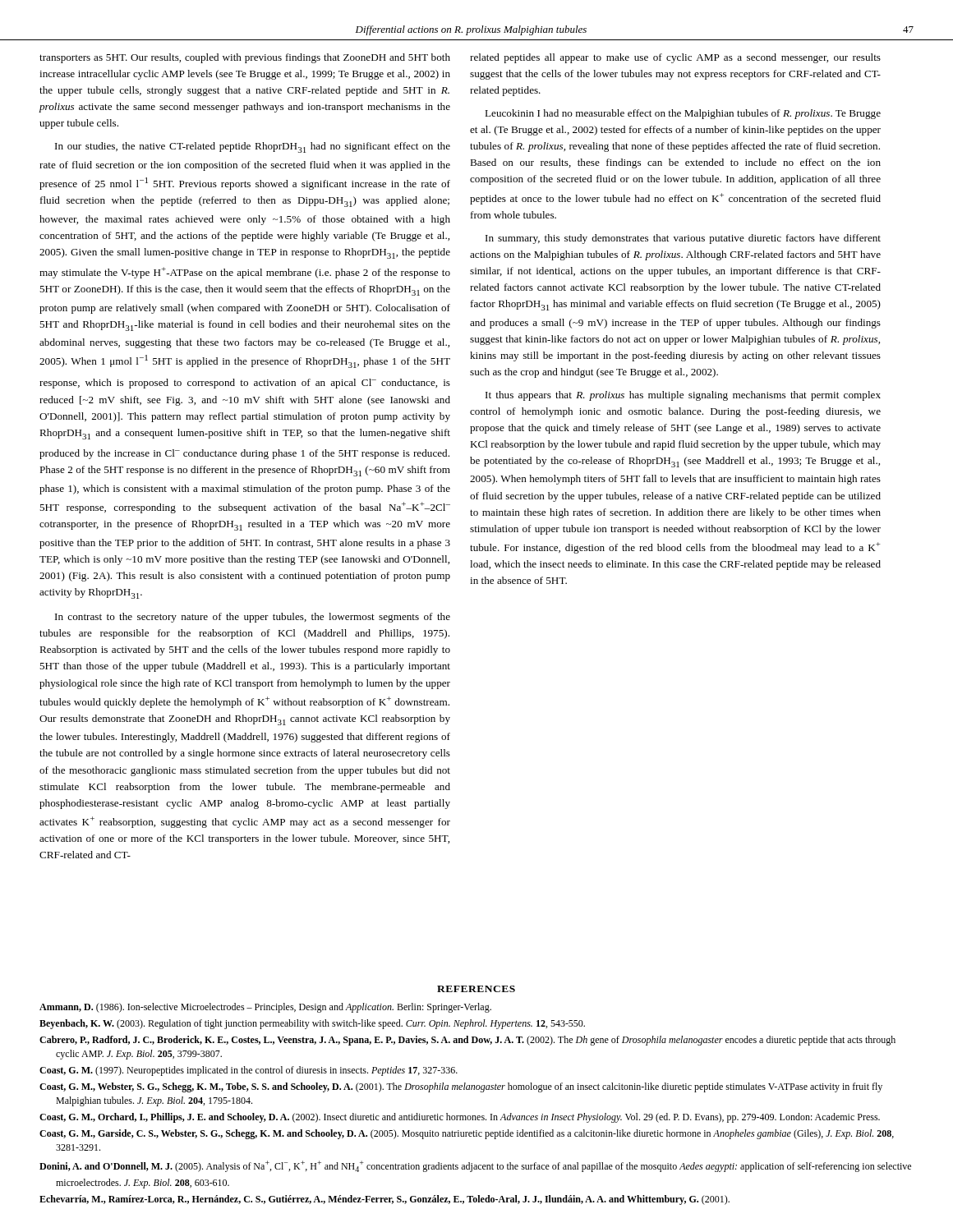Click on the list item that says "Echevarría, M., Ramírez-Lorca, R., Hernández,"

[x=385, y=1199]
